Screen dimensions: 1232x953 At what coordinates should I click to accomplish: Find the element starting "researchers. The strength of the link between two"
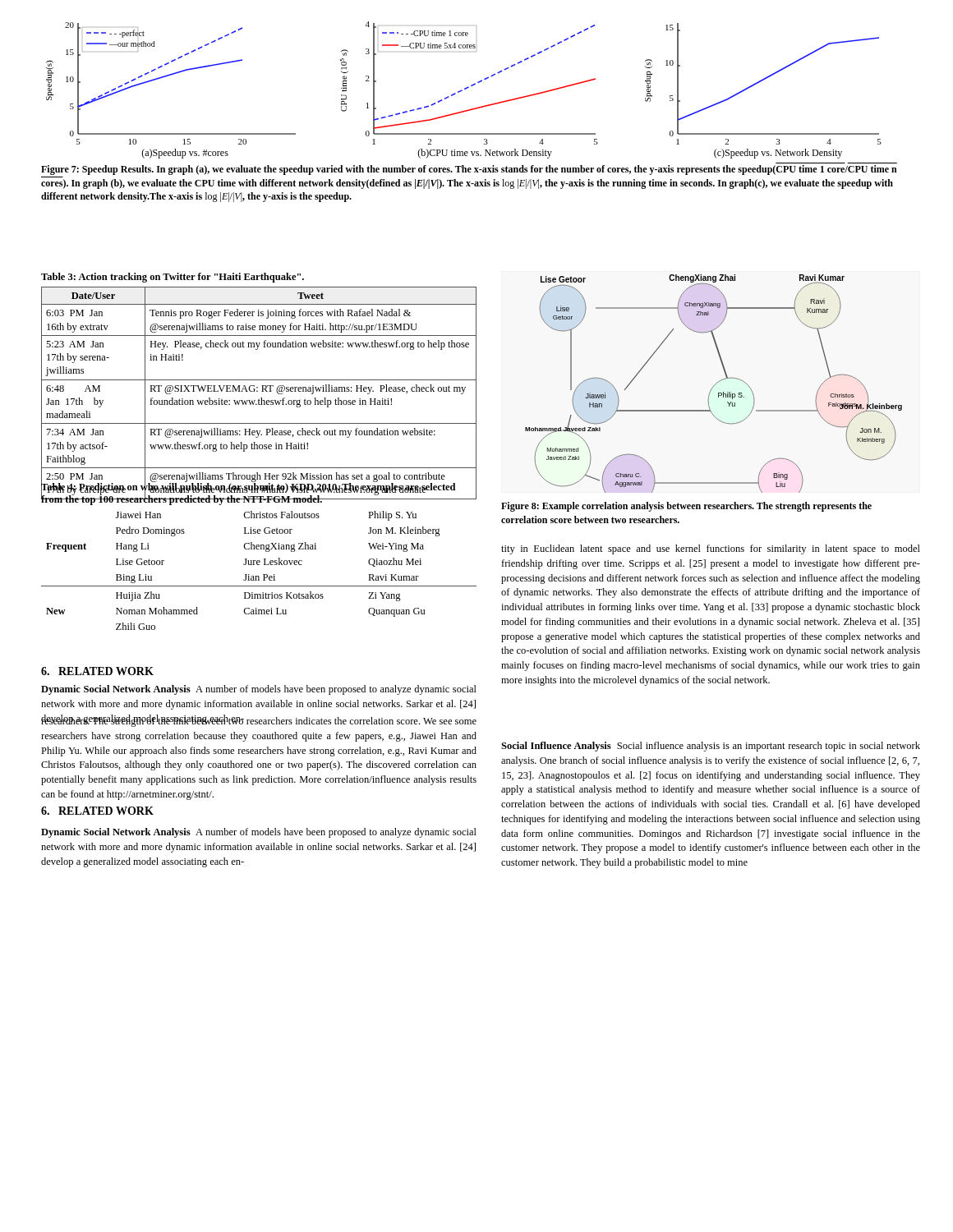(259, 758)
